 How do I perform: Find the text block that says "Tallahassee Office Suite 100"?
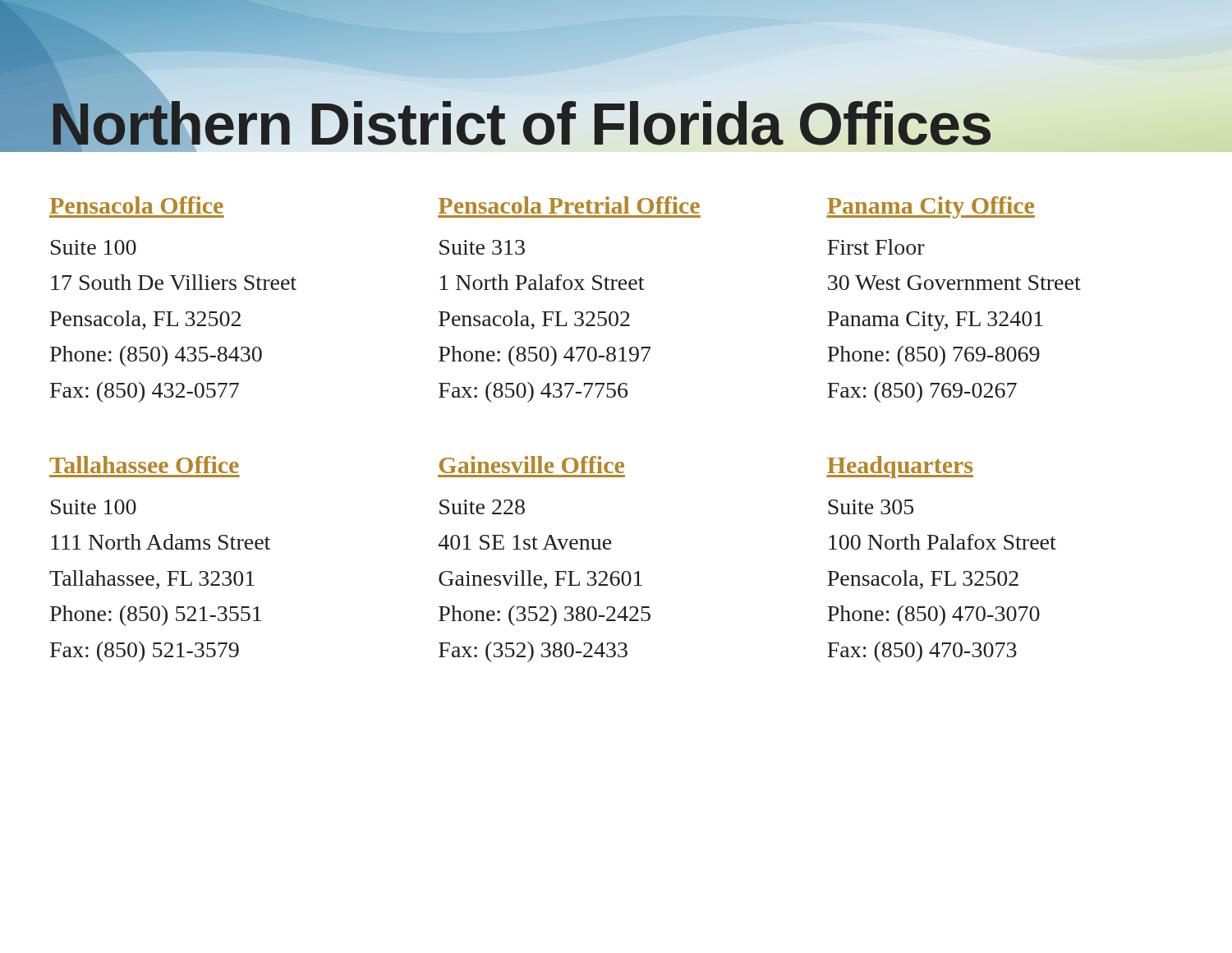pyautogui.click(x=227, y=558)
